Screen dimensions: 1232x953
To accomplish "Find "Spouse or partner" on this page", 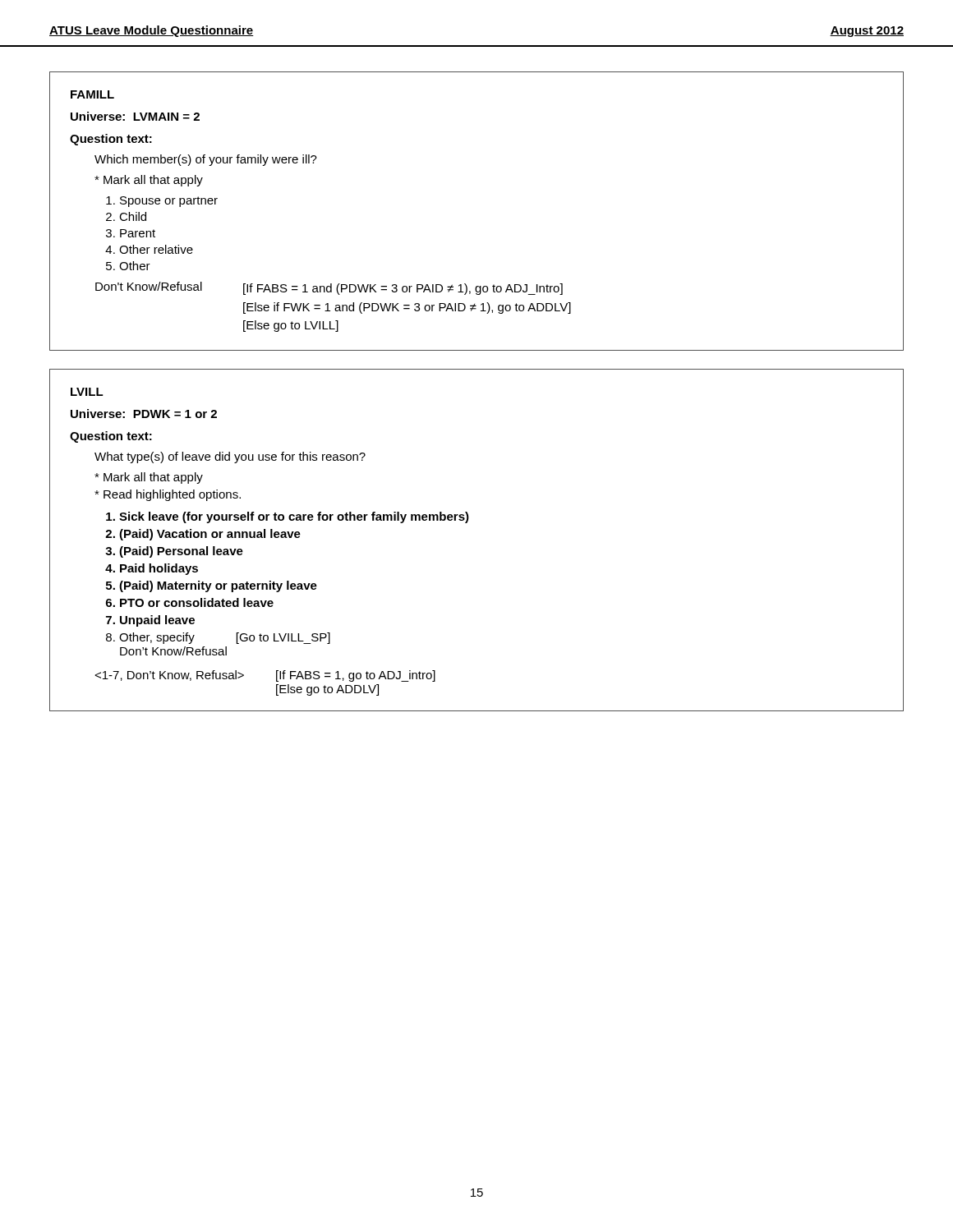I will [168, 200].
